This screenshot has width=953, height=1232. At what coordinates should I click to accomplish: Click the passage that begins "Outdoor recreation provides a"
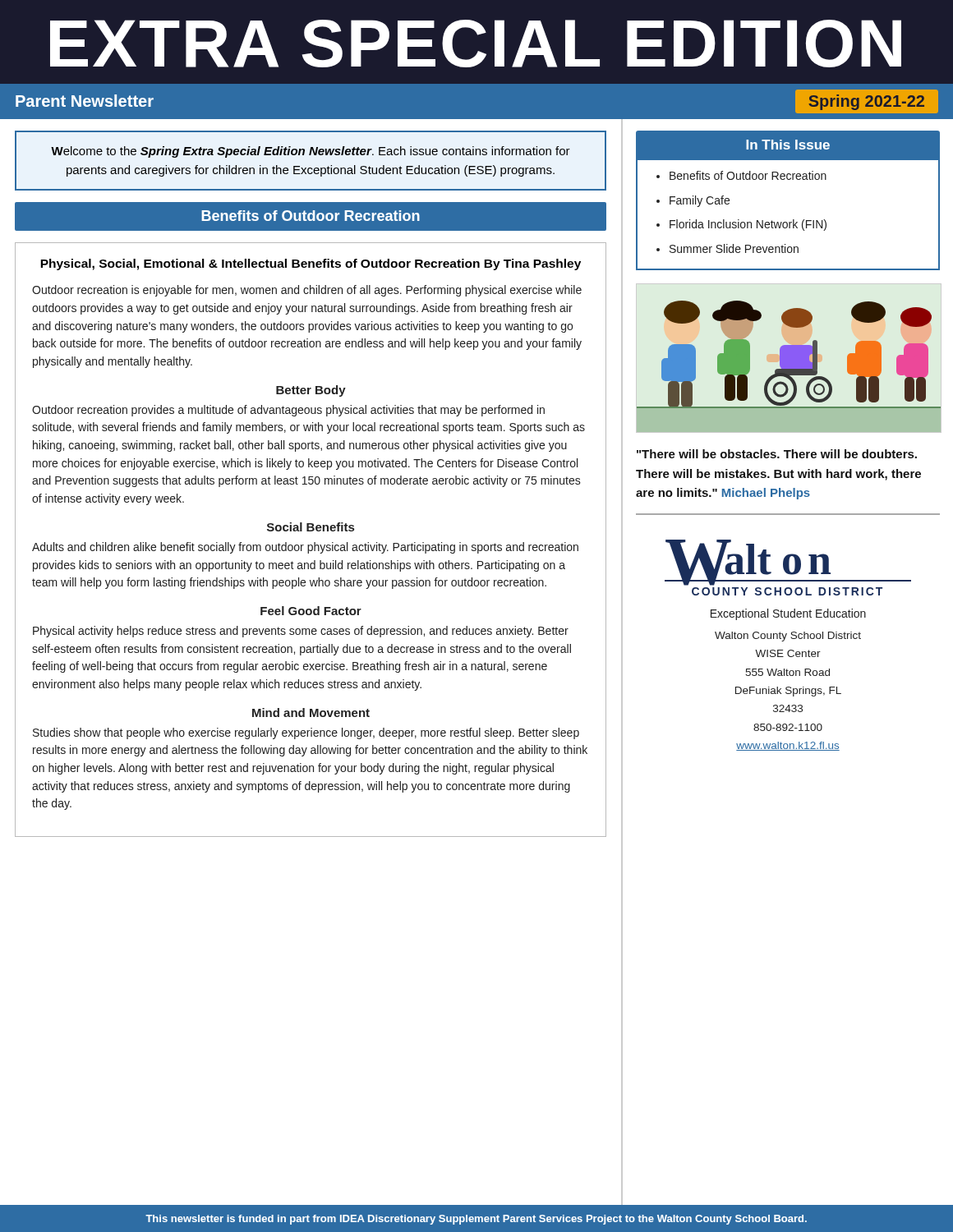[x=308, y=454]
